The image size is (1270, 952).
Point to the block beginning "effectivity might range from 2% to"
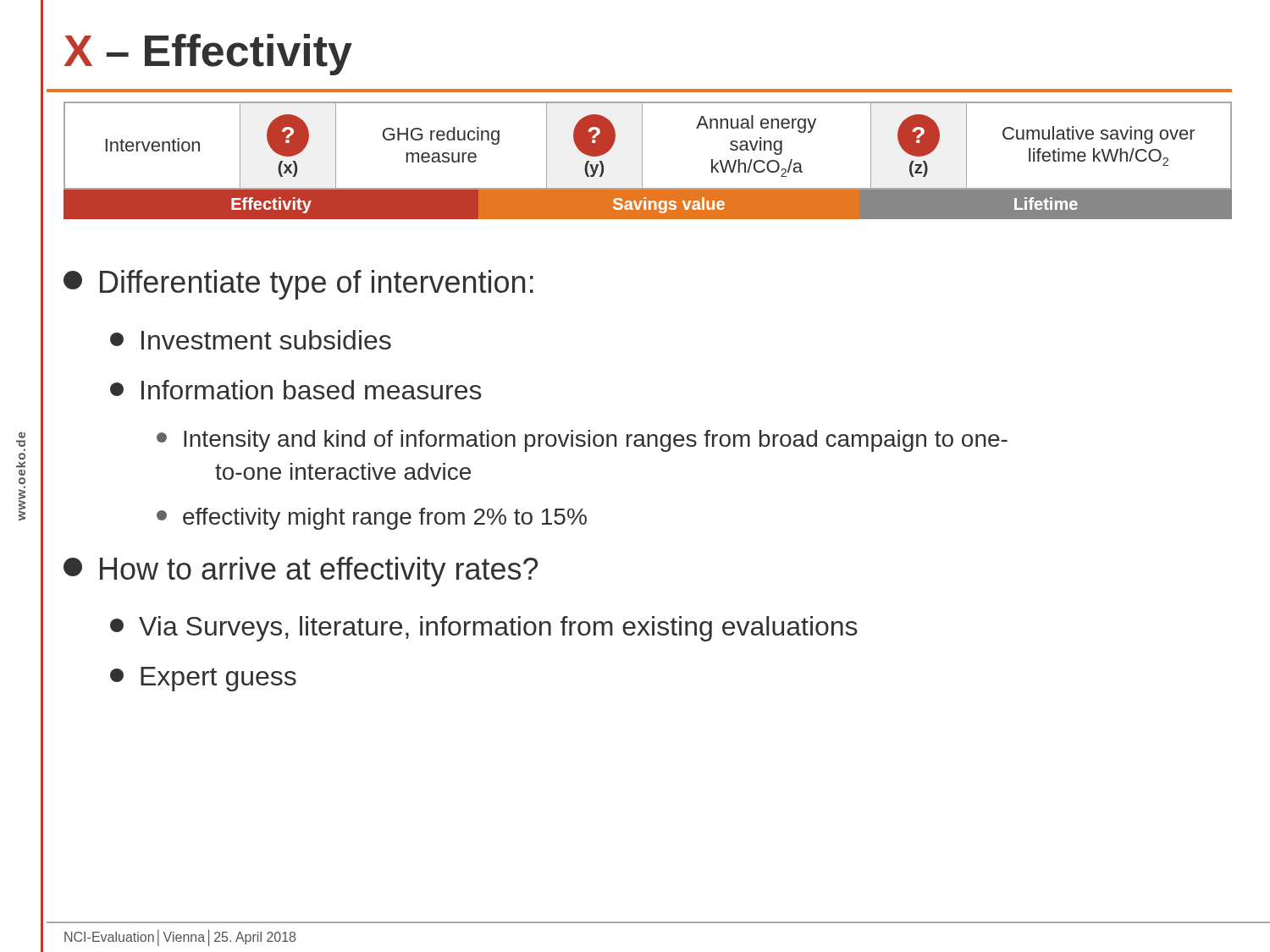tap(372, 517)
